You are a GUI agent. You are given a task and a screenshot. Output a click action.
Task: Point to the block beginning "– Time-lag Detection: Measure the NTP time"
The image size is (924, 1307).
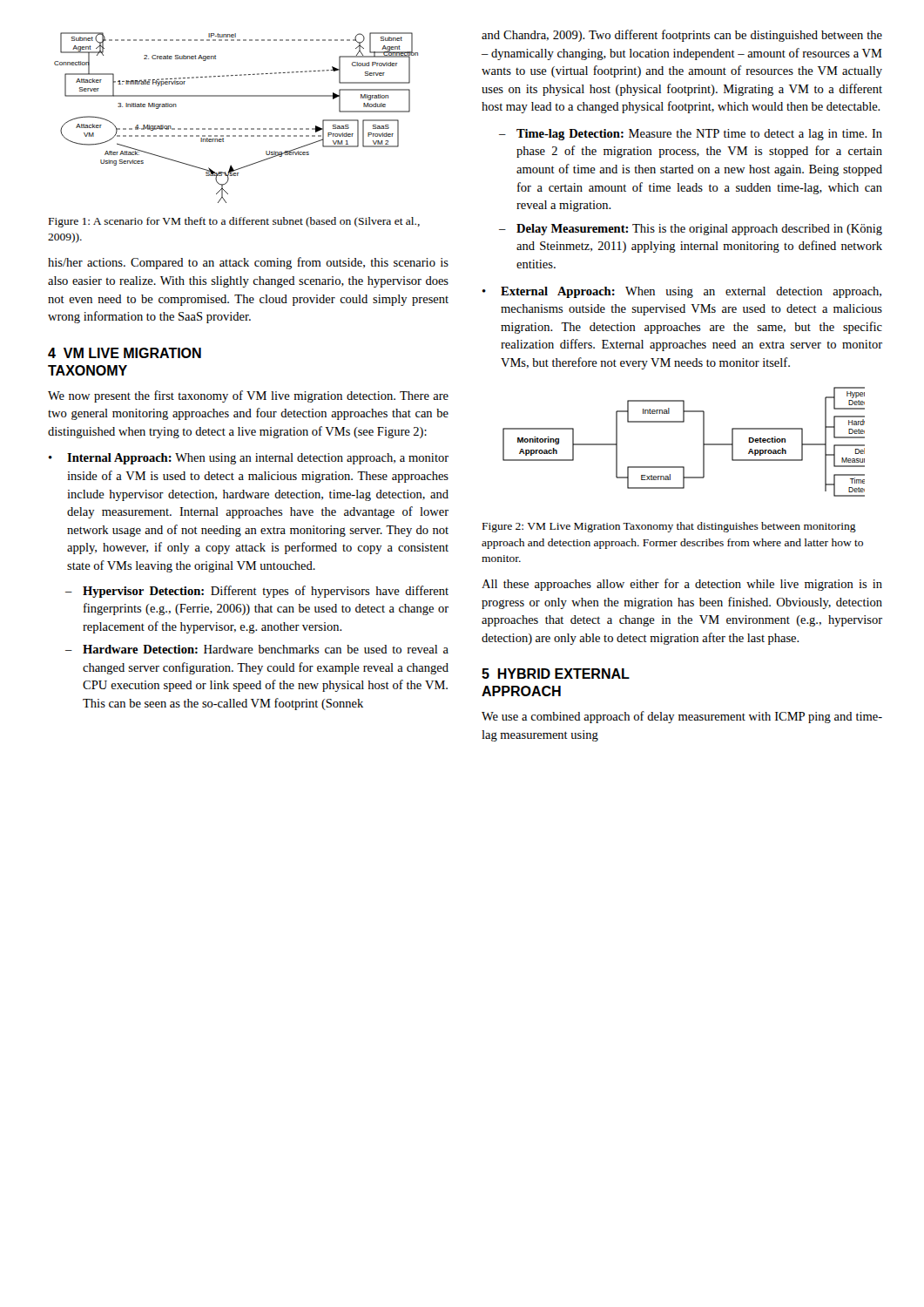click(691, 169)
